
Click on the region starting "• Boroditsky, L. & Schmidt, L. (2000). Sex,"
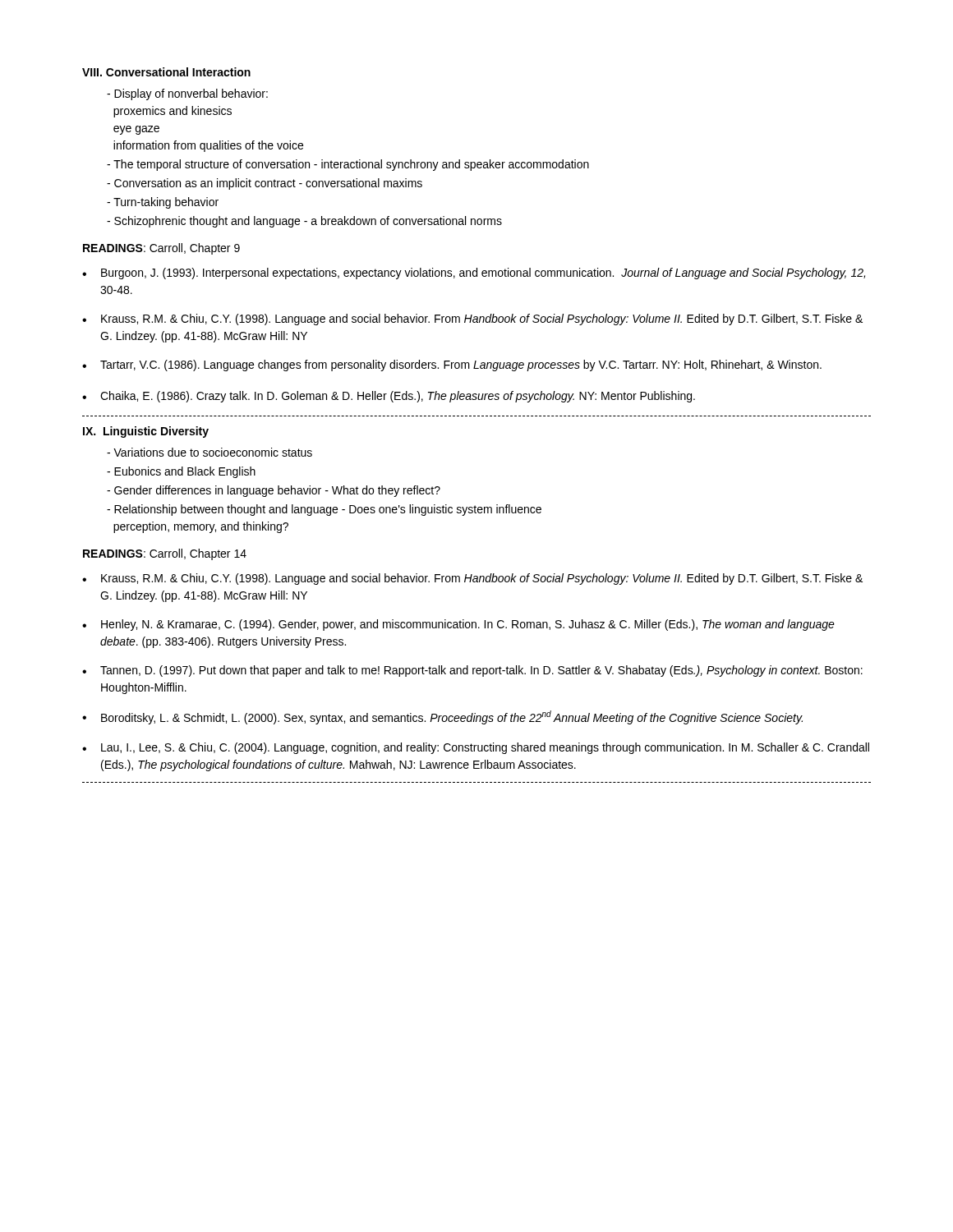tap(476, 718)
